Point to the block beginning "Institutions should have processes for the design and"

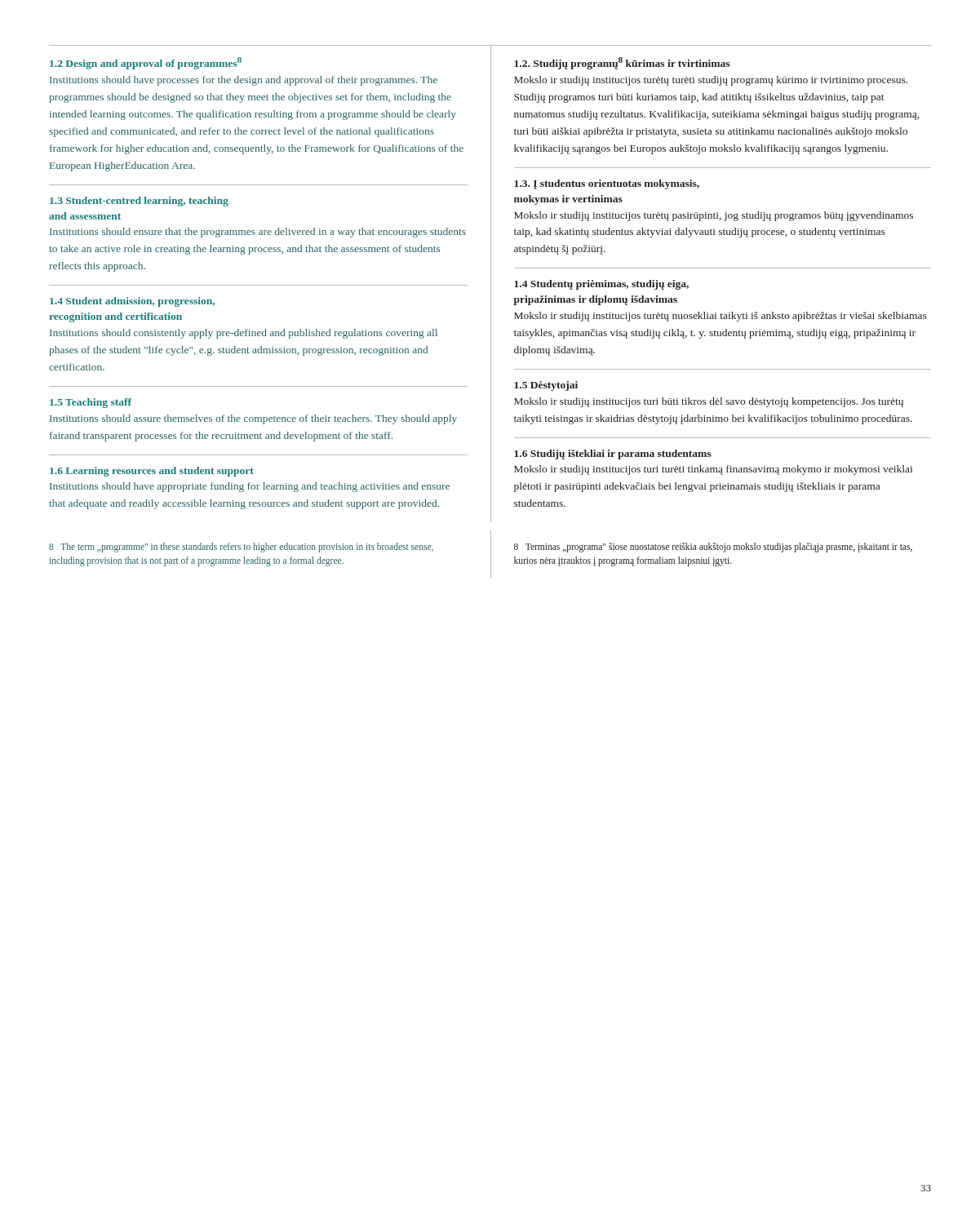pos(258,123)
